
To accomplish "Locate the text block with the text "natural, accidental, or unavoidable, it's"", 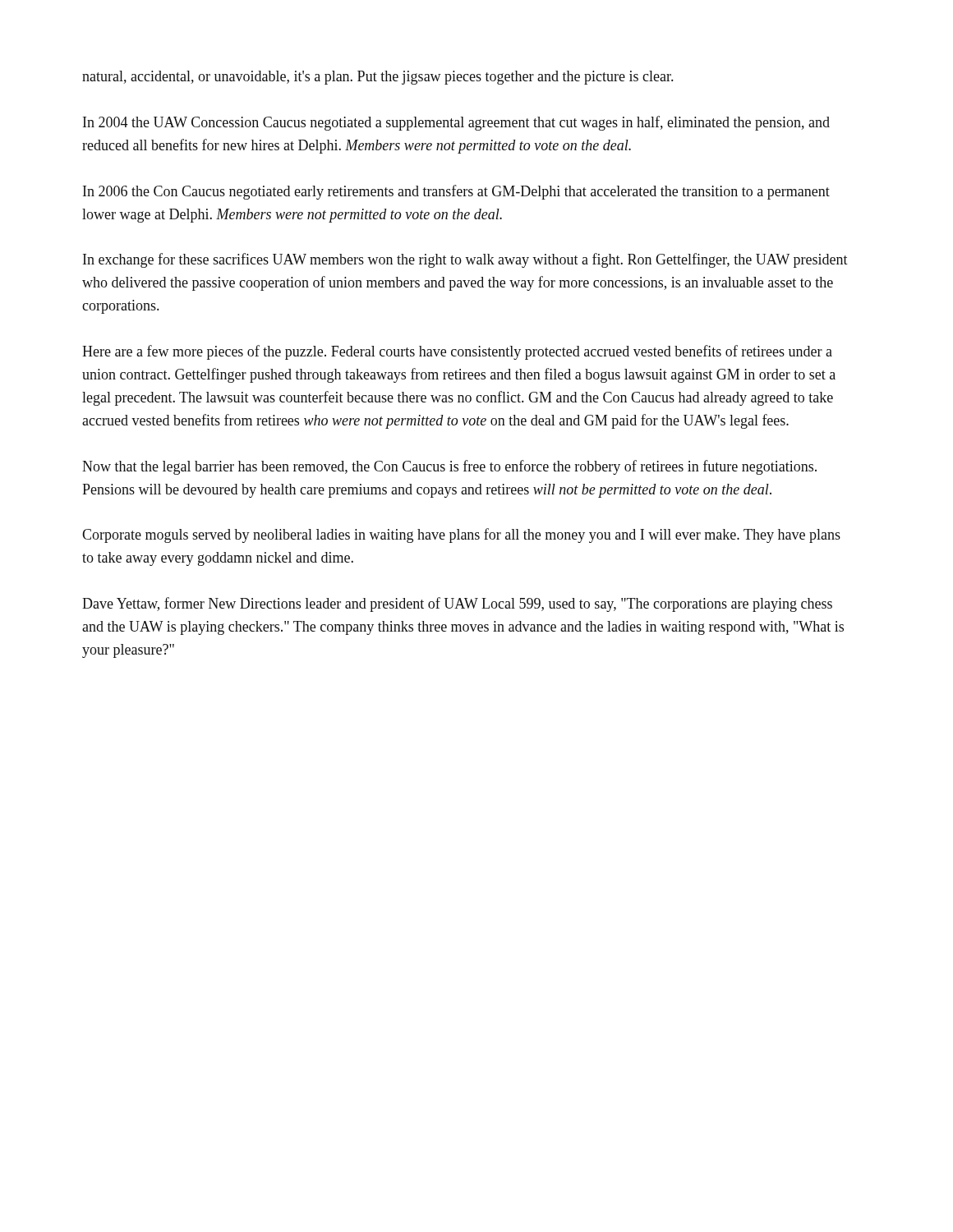I will coord(378,76).
